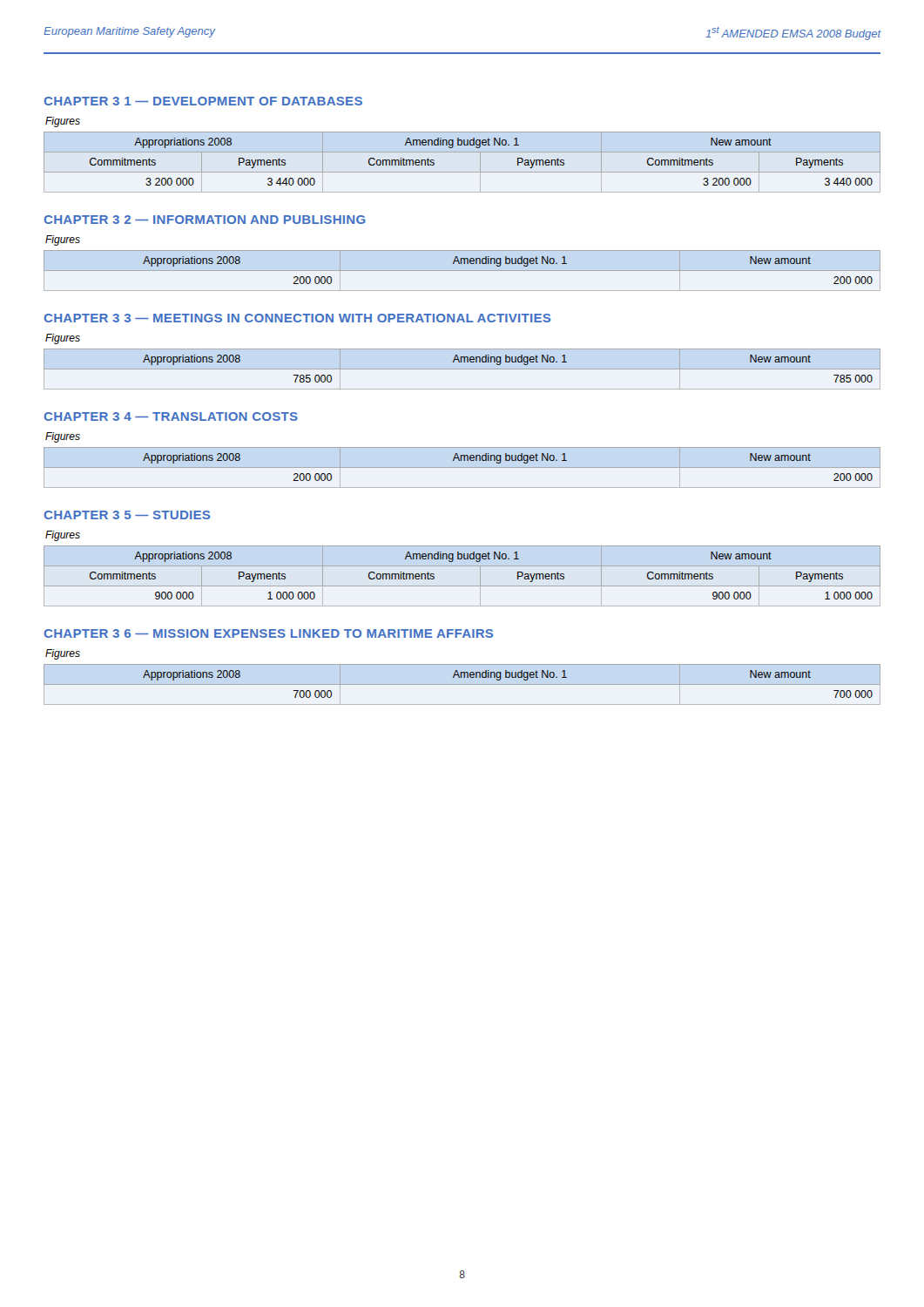Screen dimensions: 1307x924
Task: Locate the text "Chapter 3 5 — Studies"
Action: tap(127, 515)
